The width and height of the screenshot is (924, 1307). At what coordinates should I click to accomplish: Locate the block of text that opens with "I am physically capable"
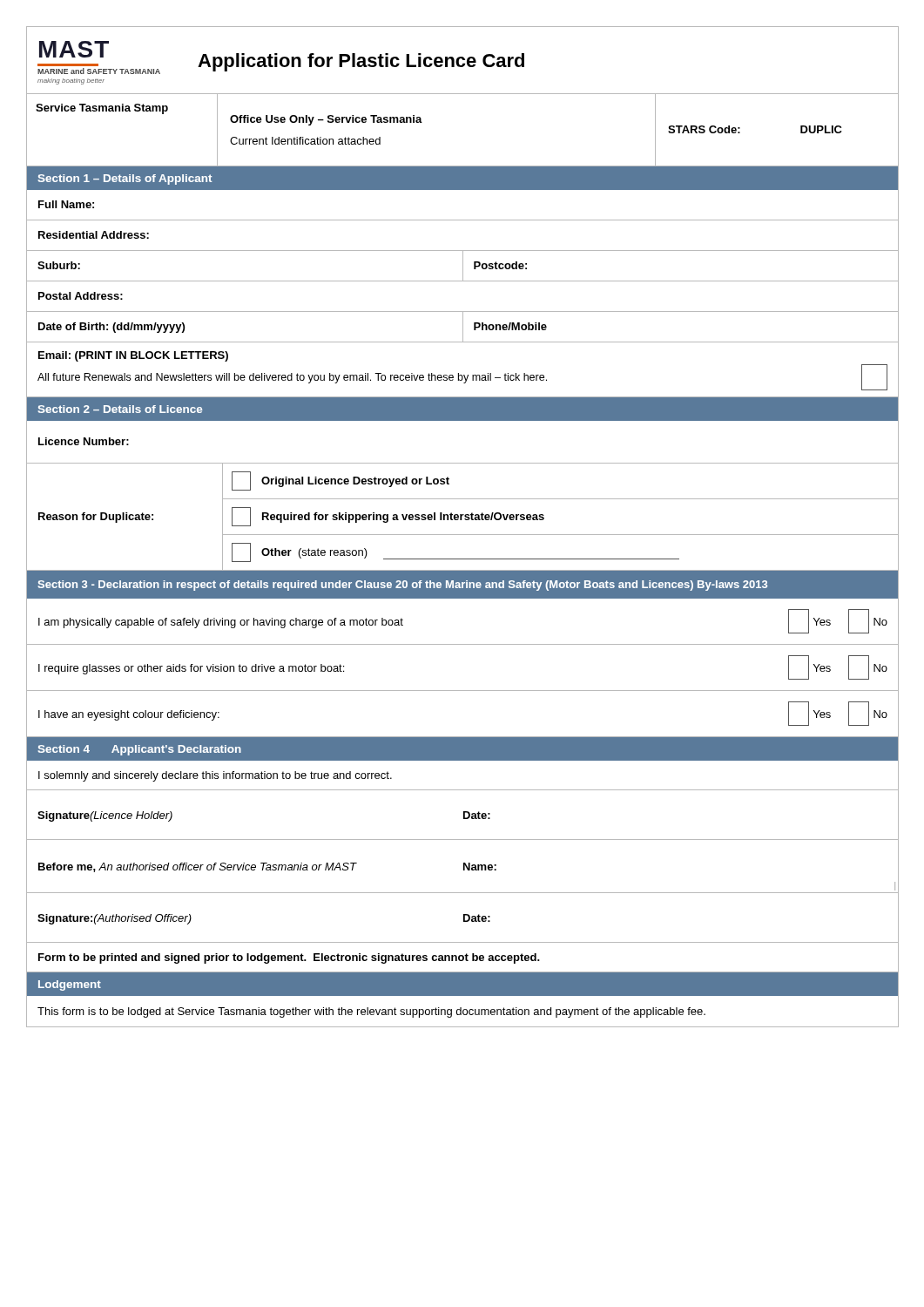[x=77, y=622]
